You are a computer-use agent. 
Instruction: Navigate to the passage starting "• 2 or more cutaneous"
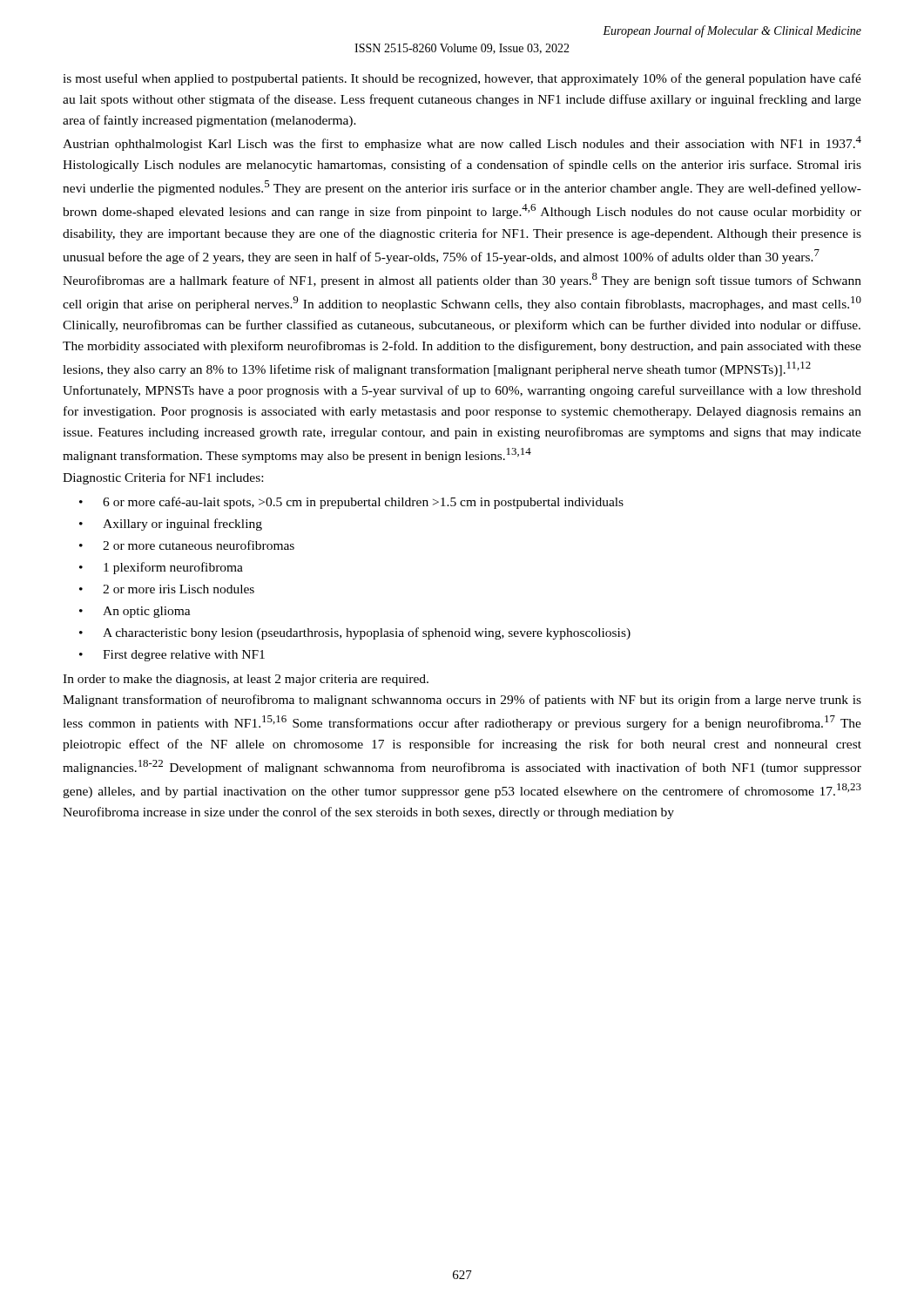[187, 545]
